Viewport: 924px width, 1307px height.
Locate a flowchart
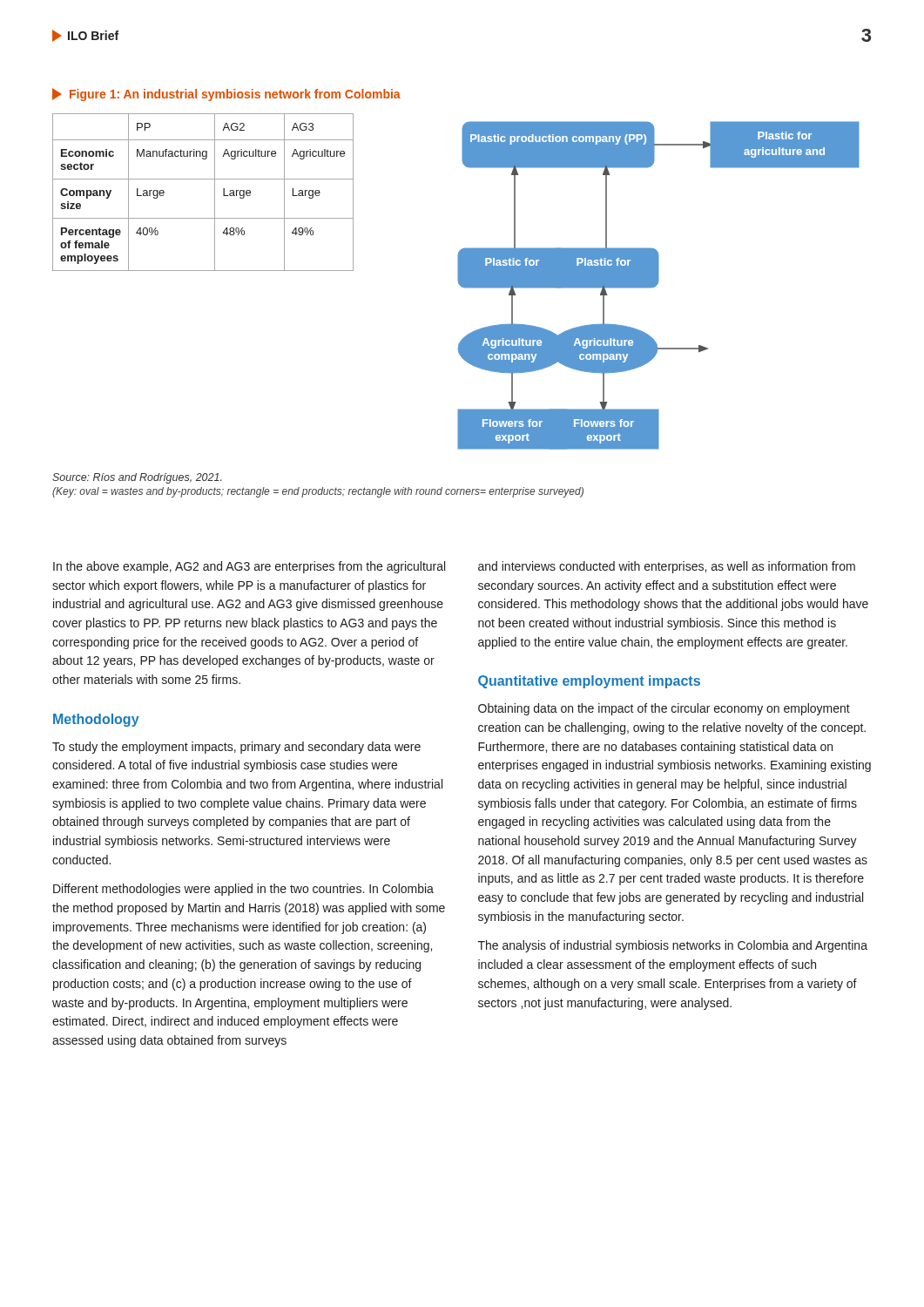619,289
